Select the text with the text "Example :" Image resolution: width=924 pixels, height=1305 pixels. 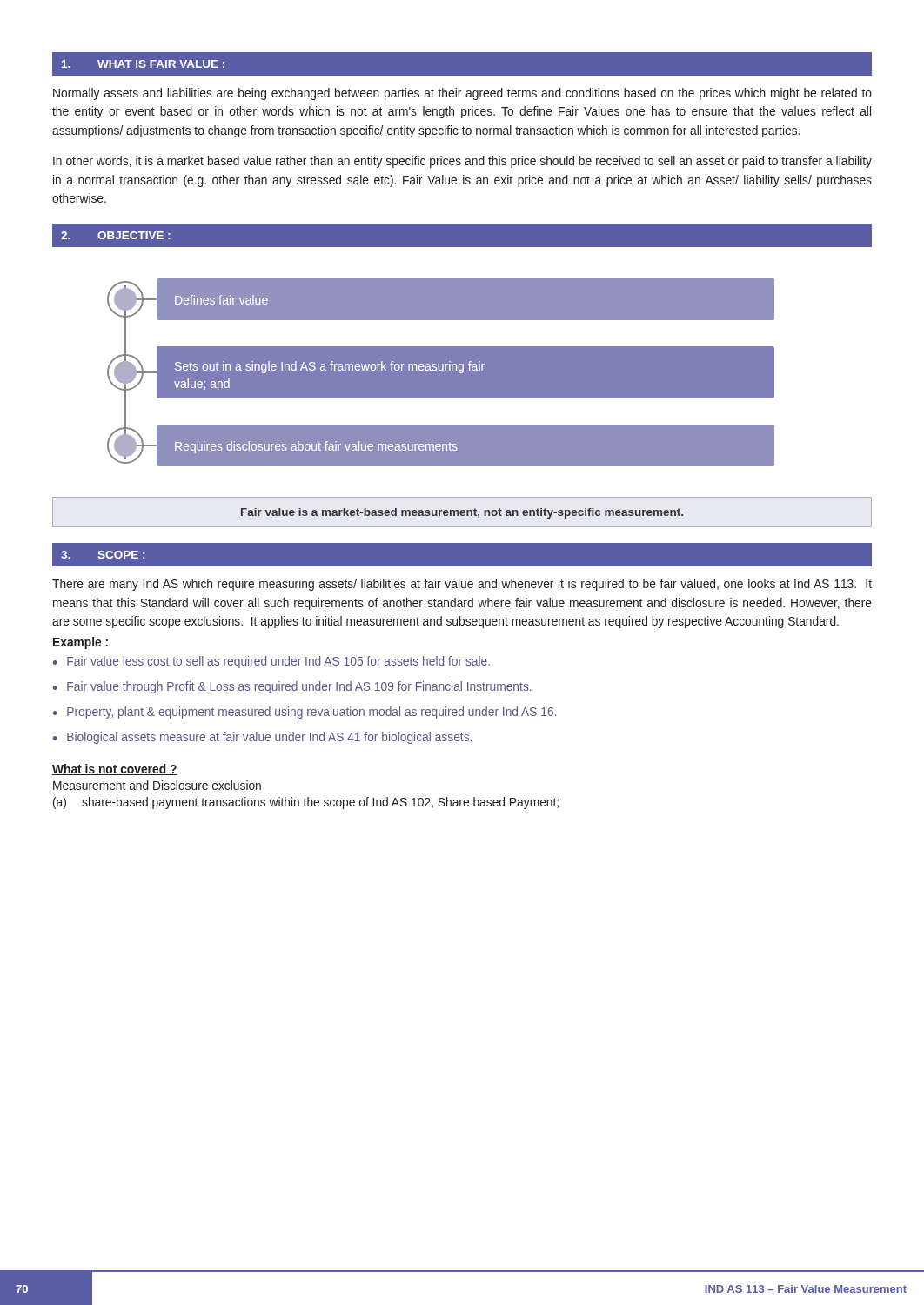[81, 643]
